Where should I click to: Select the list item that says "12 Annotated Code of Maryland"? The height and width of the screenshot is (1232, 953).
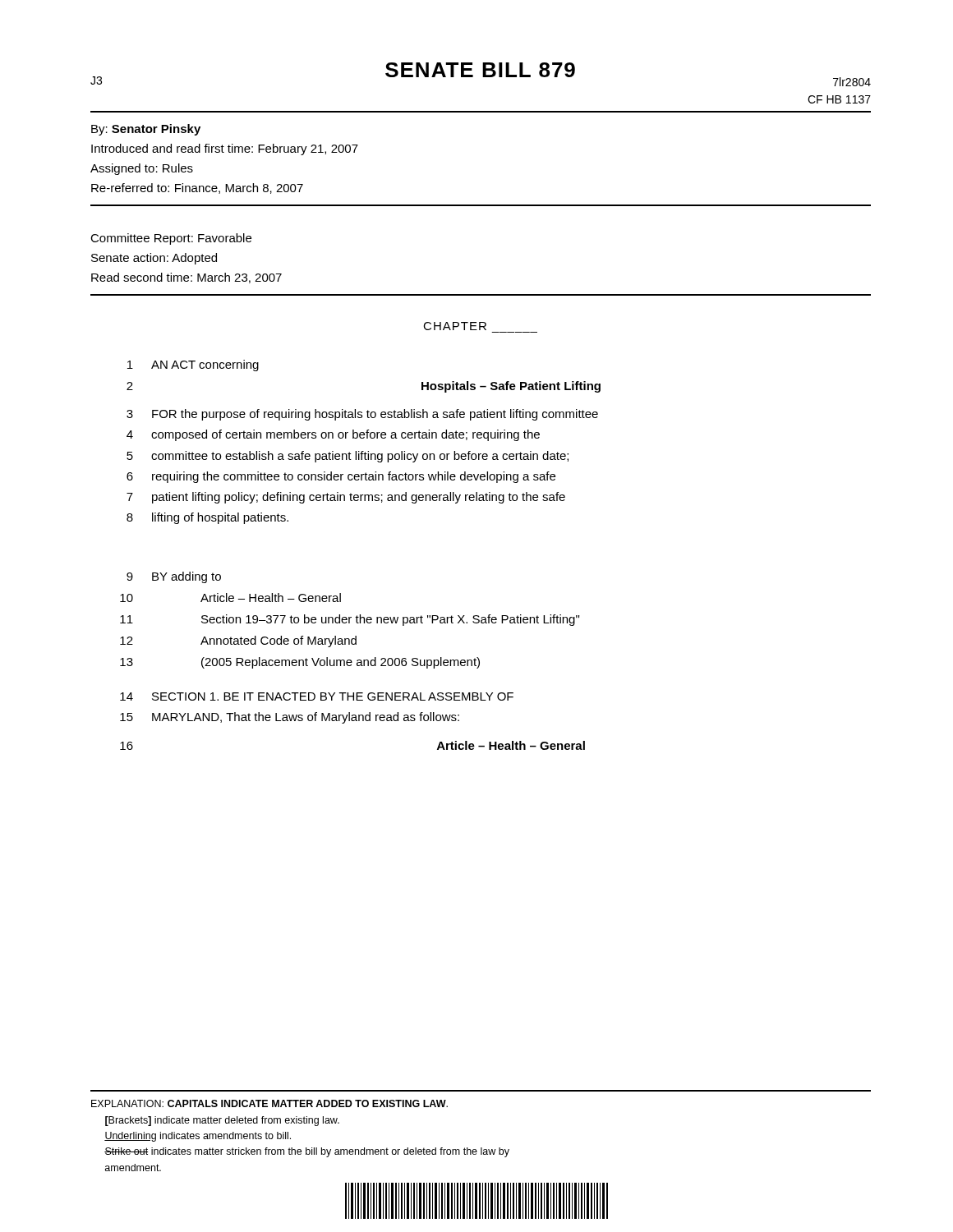[238, 641]
